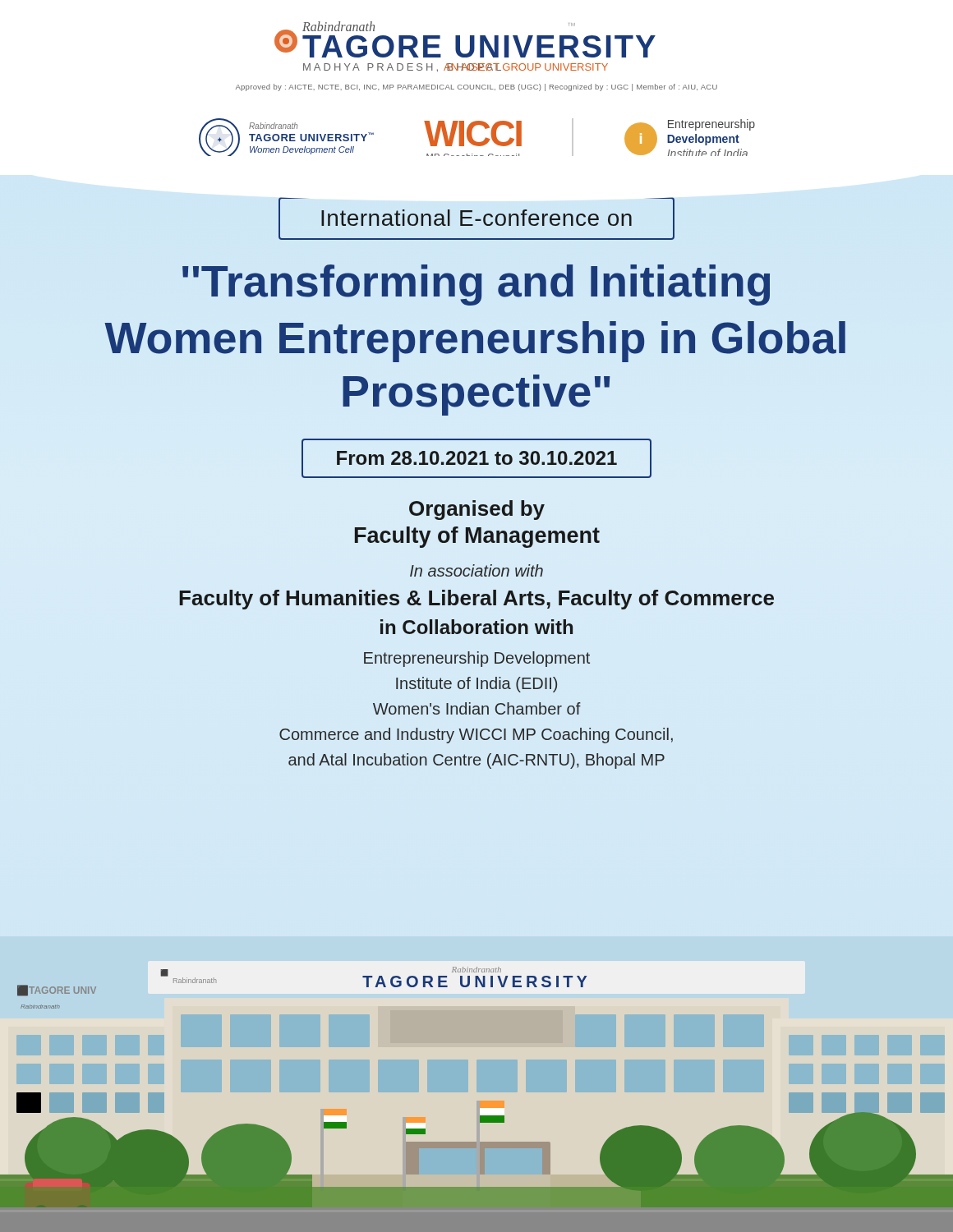Point to "Women Entrepreneurship in Global Prospective""

(476, 364)
